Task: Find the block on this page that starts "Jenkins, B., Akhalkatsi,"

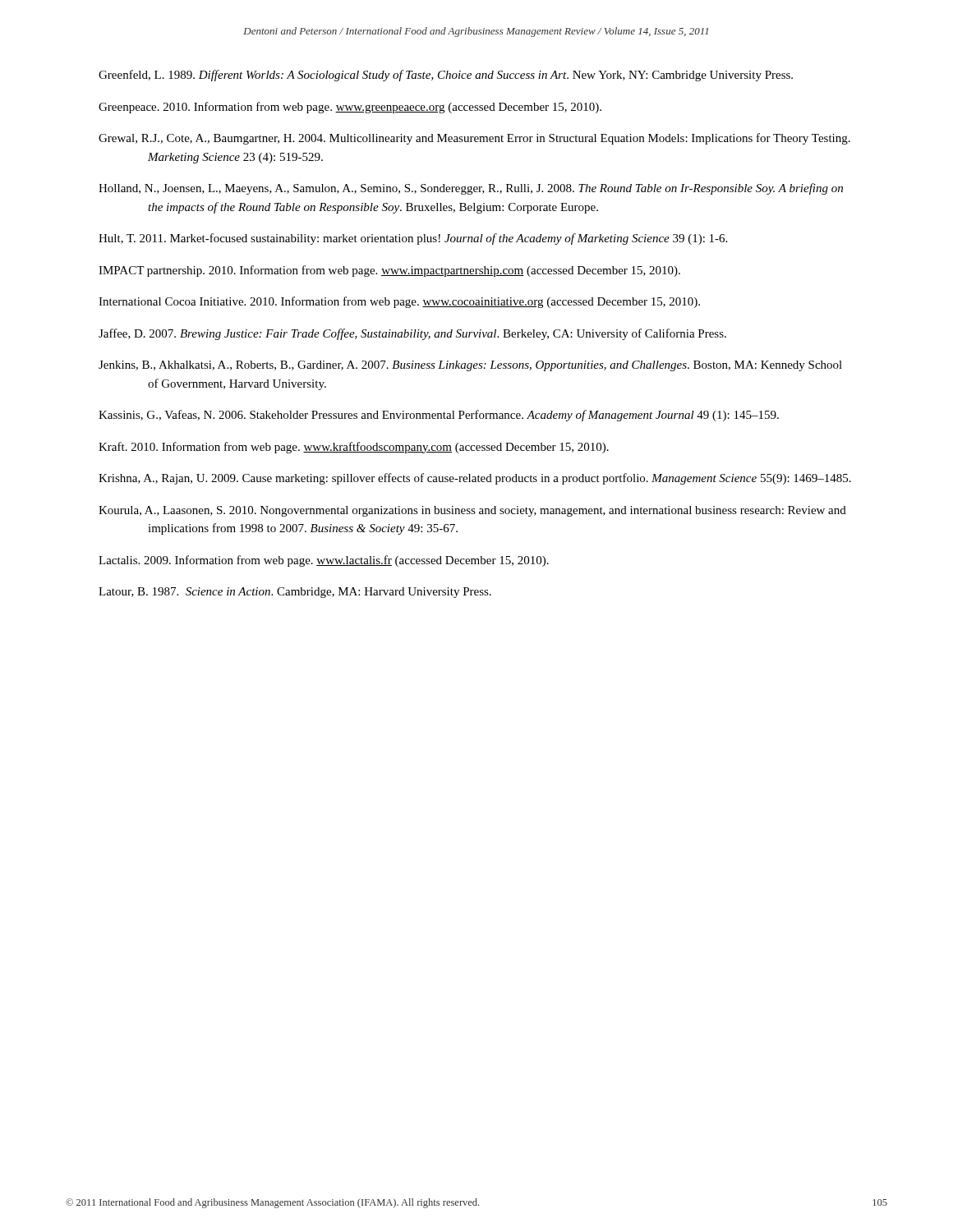Action: (470, 374)
